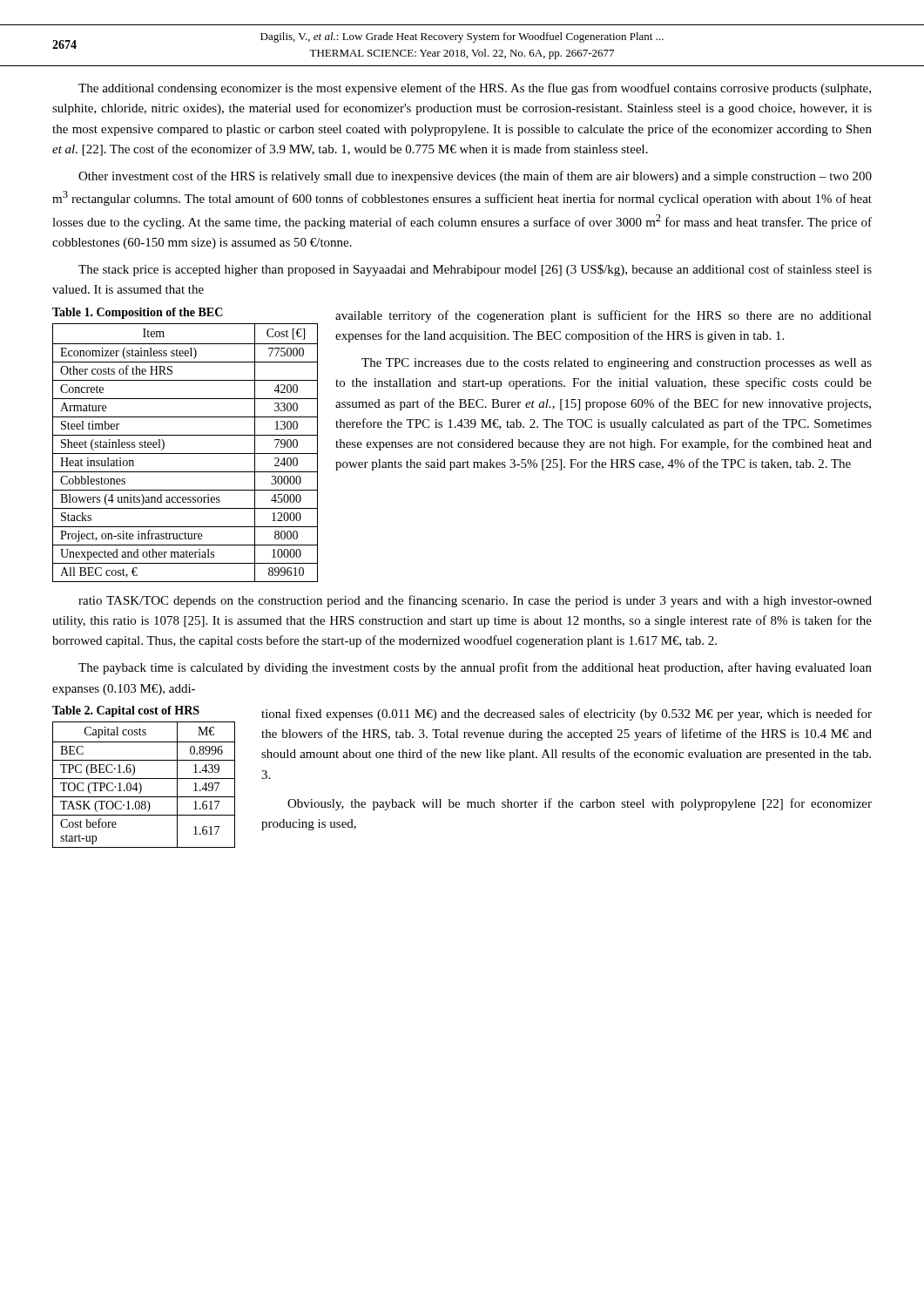Image resolution: width=924 pixels, height=1307 pixels.
Task: Click on the text starting "The stack price is accepted"
Action: [x=462, y=279]
